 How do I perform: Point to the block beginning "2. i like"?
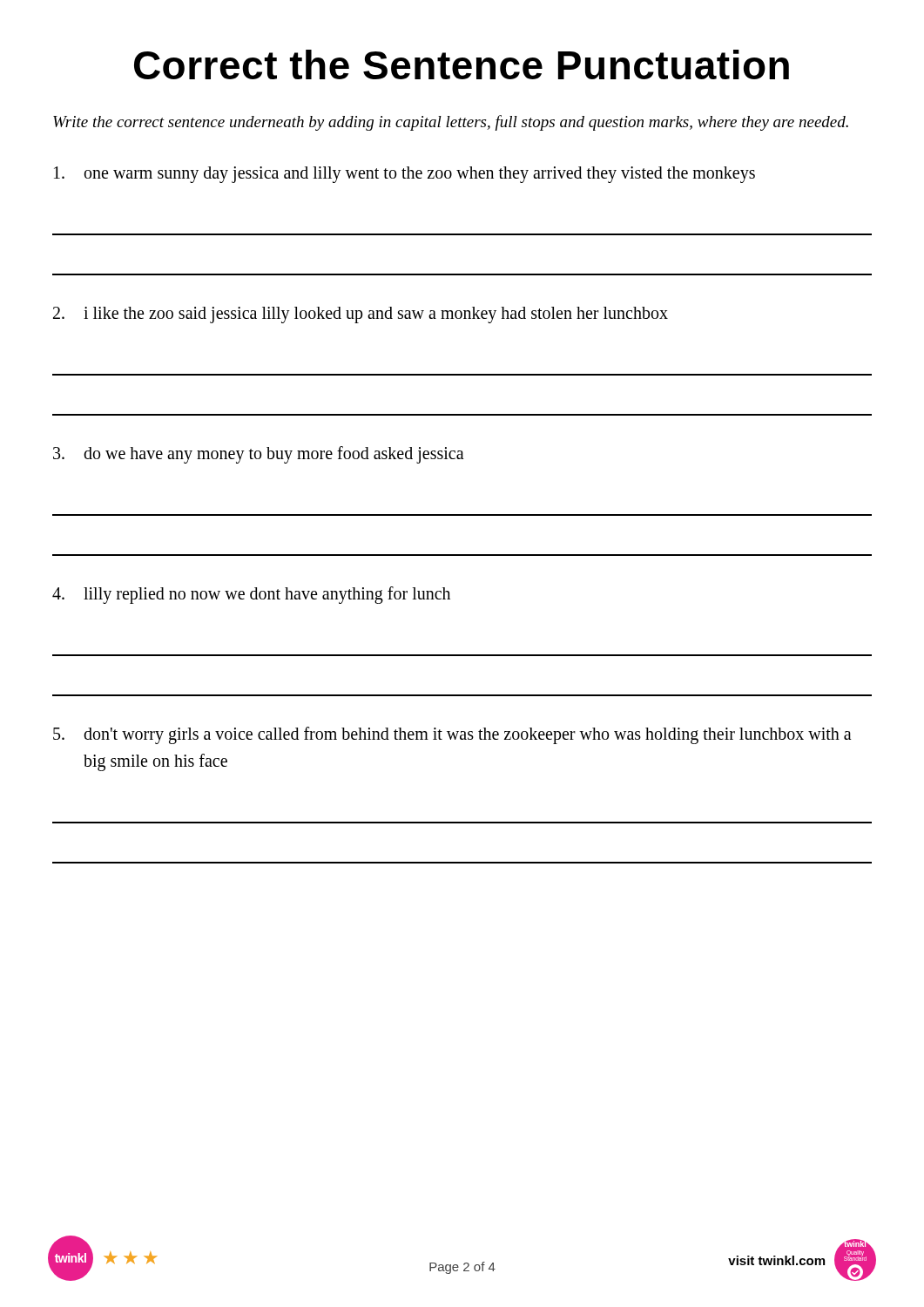pos(361,315)
